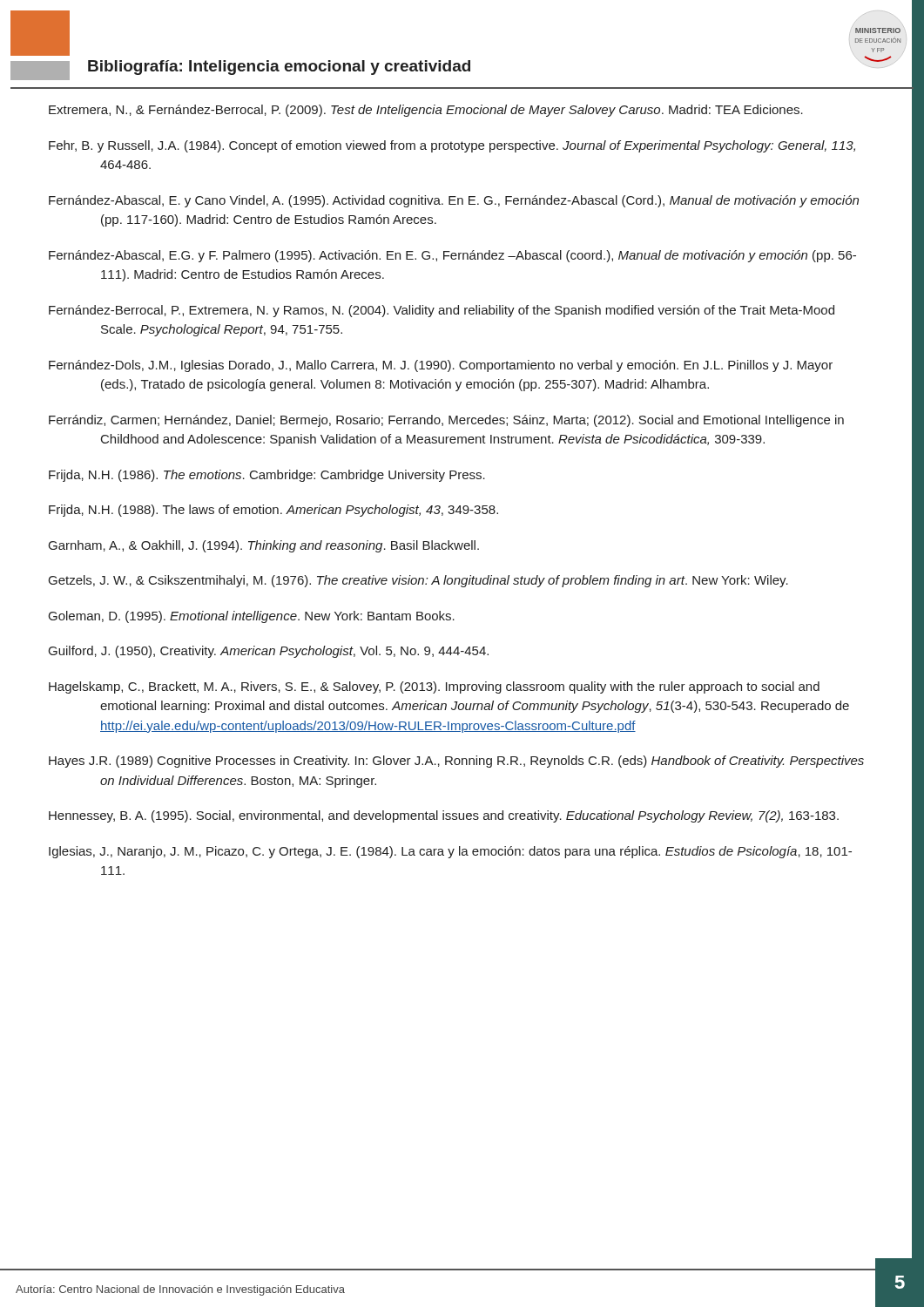Navigate to the element starting "Fernández-Abascal, E. y Cano Vindel, A. (1995). Actividad"
Screen dimensions: 1307x924
point(454,209)
